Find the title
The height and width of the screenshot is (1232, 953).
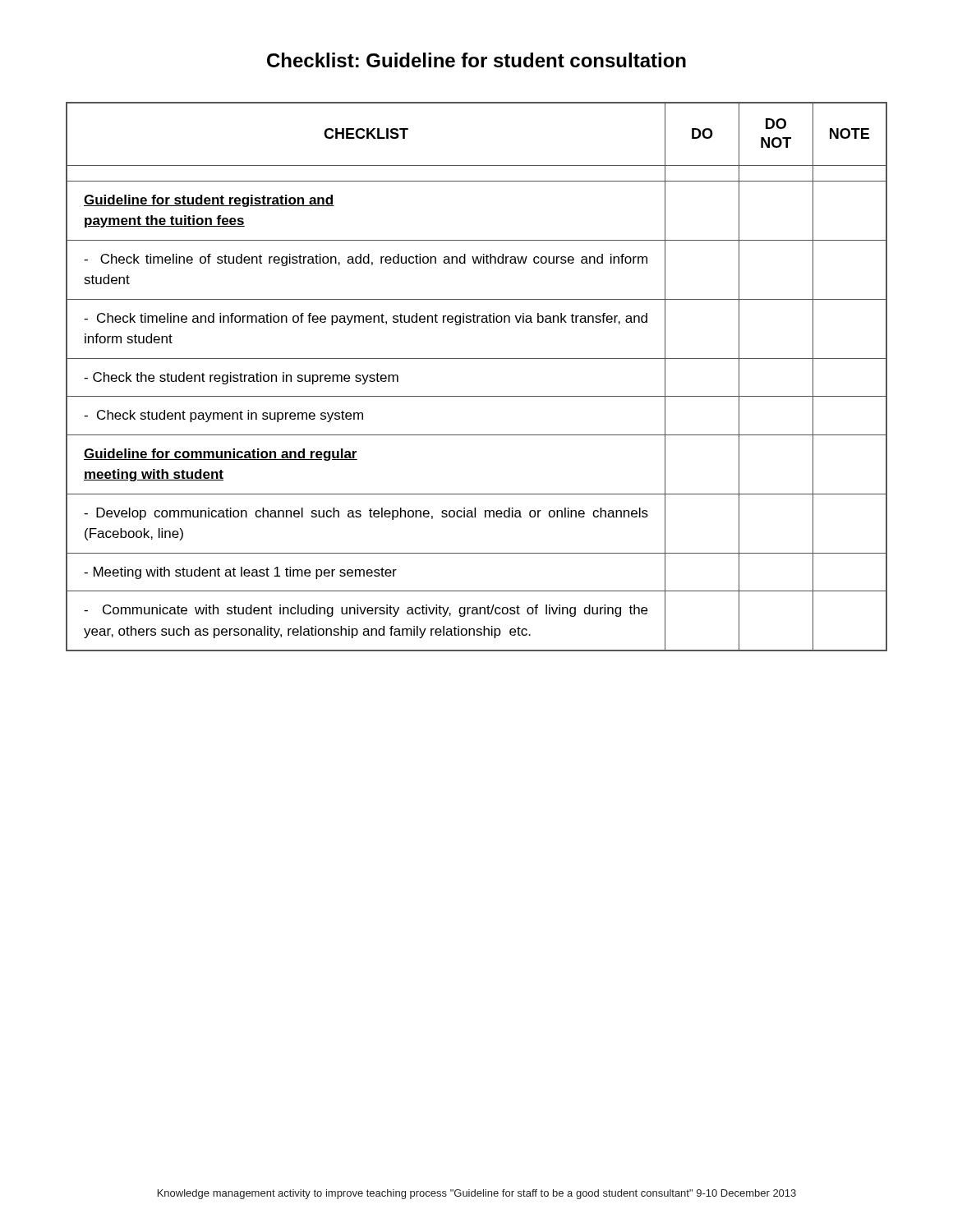[x=476, y=60]
